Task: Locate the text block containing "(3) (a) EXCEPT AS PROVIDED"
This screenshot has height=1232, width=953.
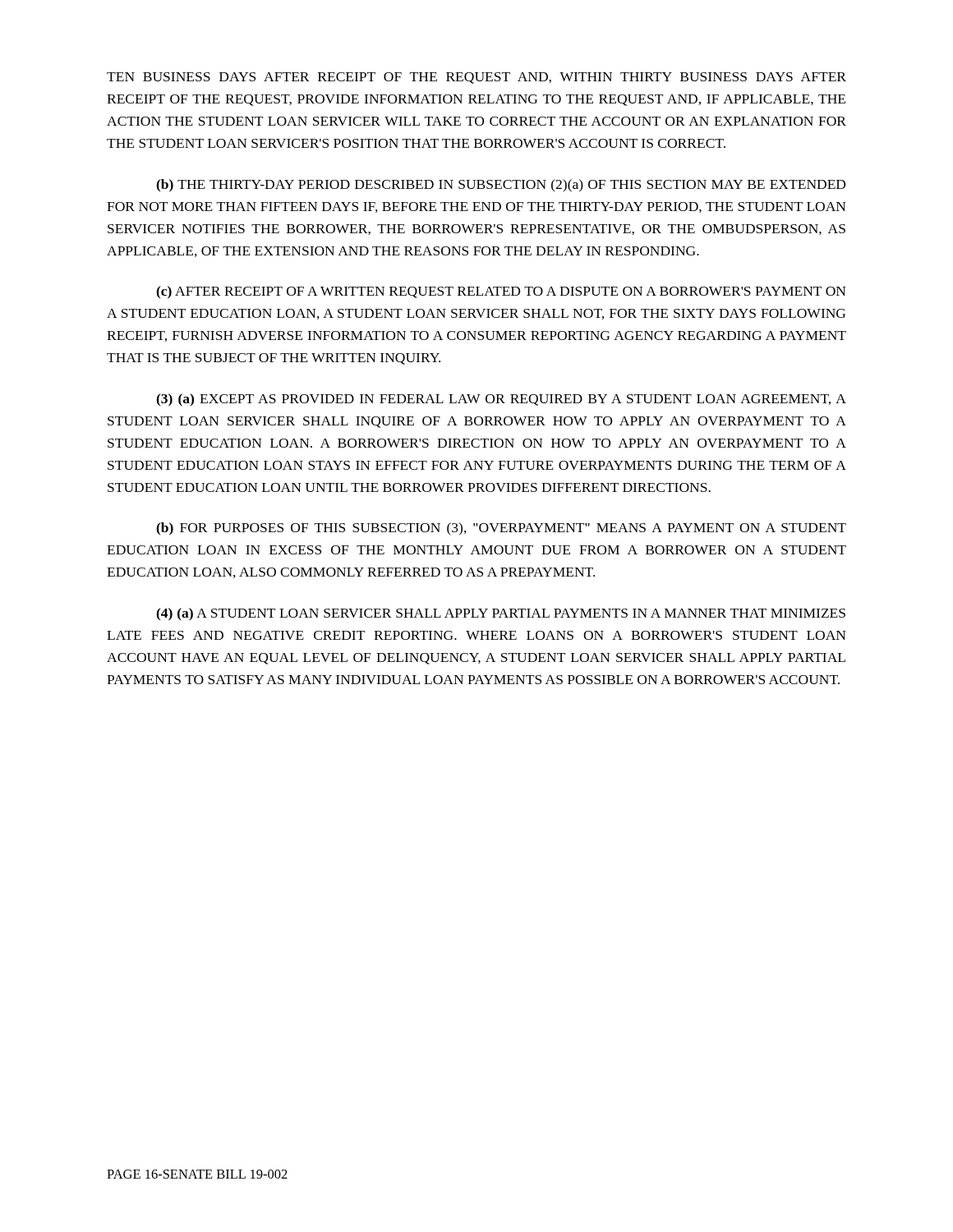Action: pos(476,443)
